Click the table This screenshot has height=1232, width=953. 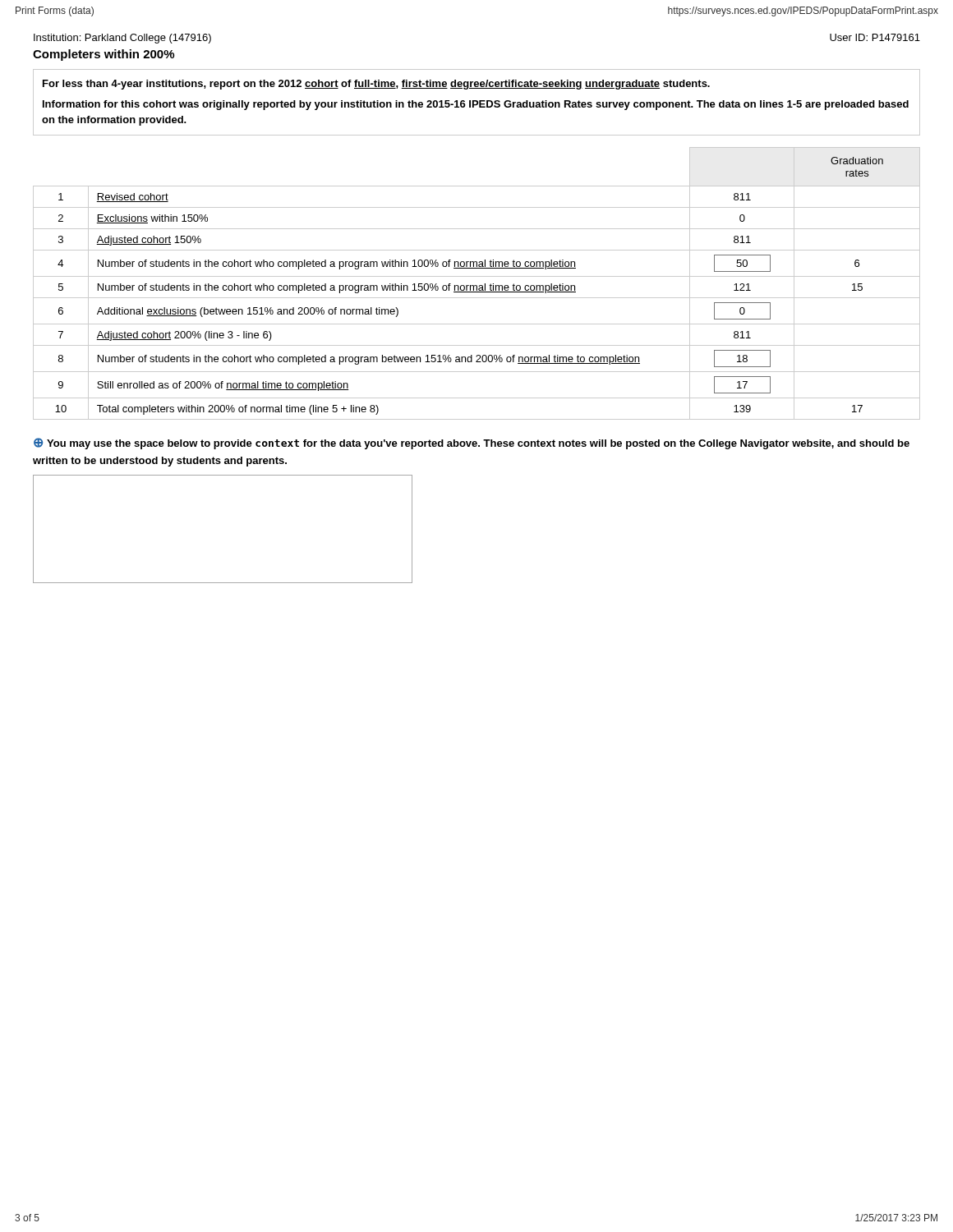tap(476, 283)
